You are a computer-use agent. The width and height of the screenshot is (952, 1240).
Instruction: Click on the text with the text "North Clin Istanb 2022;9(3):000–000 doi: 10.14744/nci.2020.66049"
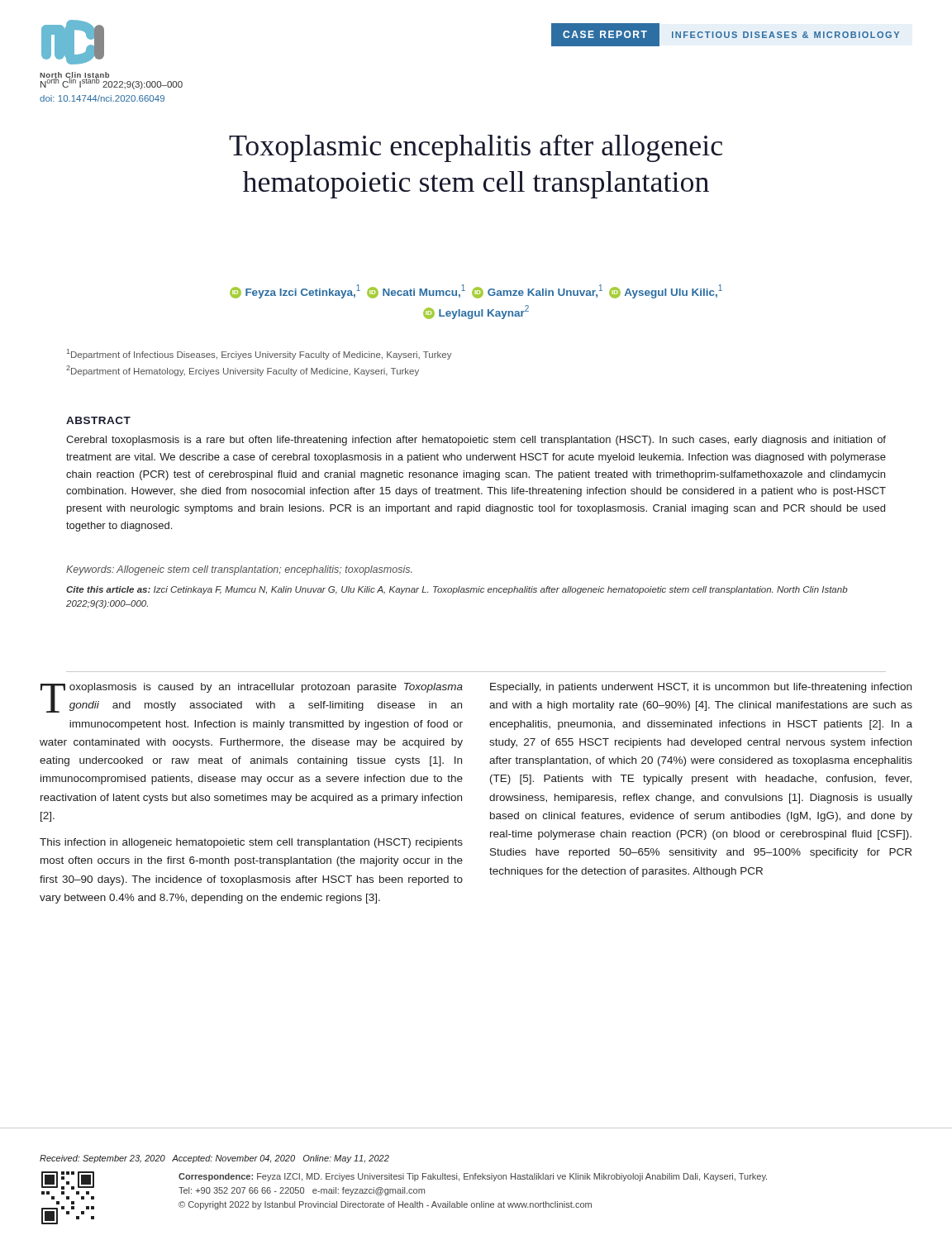pos(111,90)
